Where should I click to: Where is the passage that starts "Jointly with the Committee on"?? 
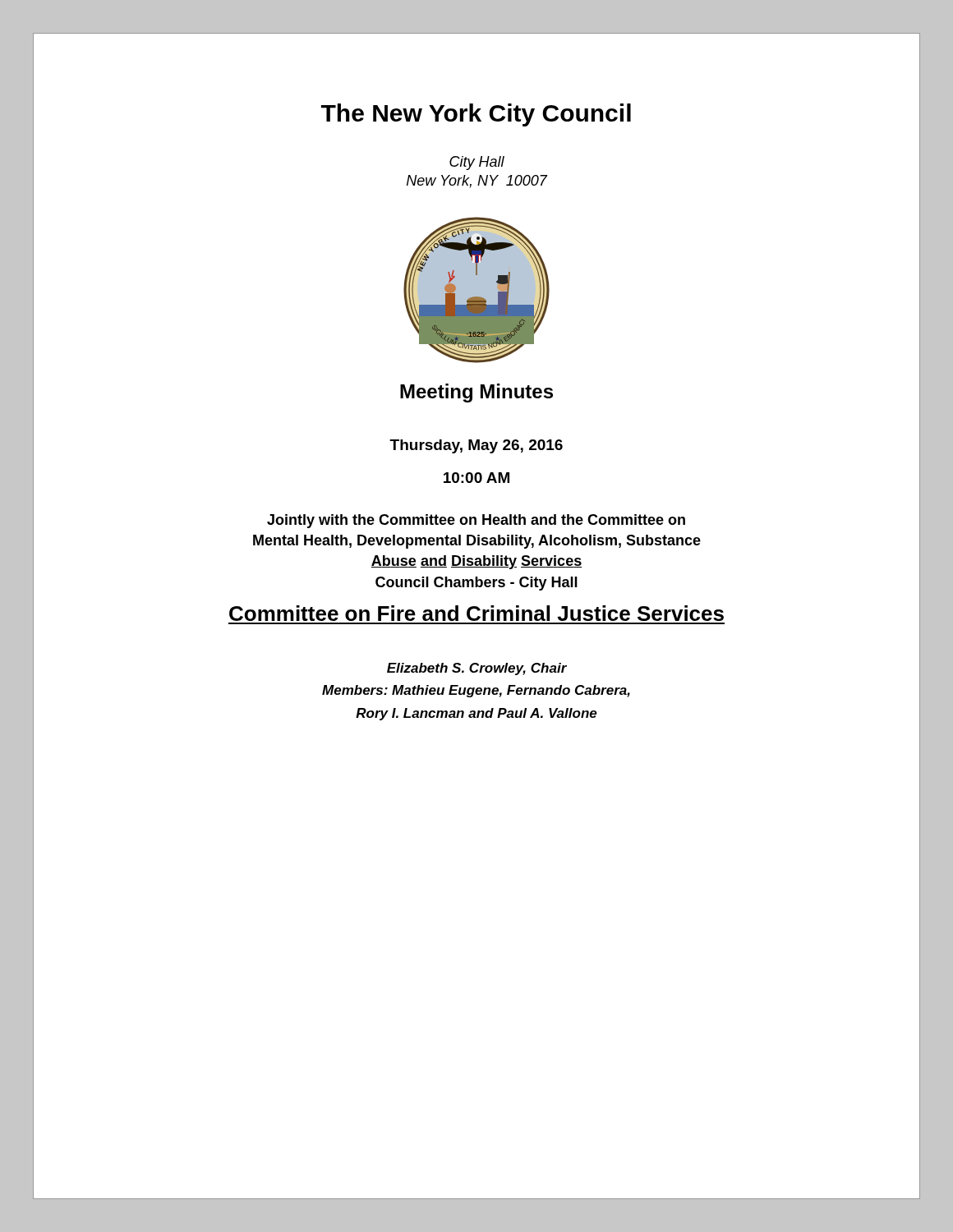pyautogui.click(x=476, y=551)
